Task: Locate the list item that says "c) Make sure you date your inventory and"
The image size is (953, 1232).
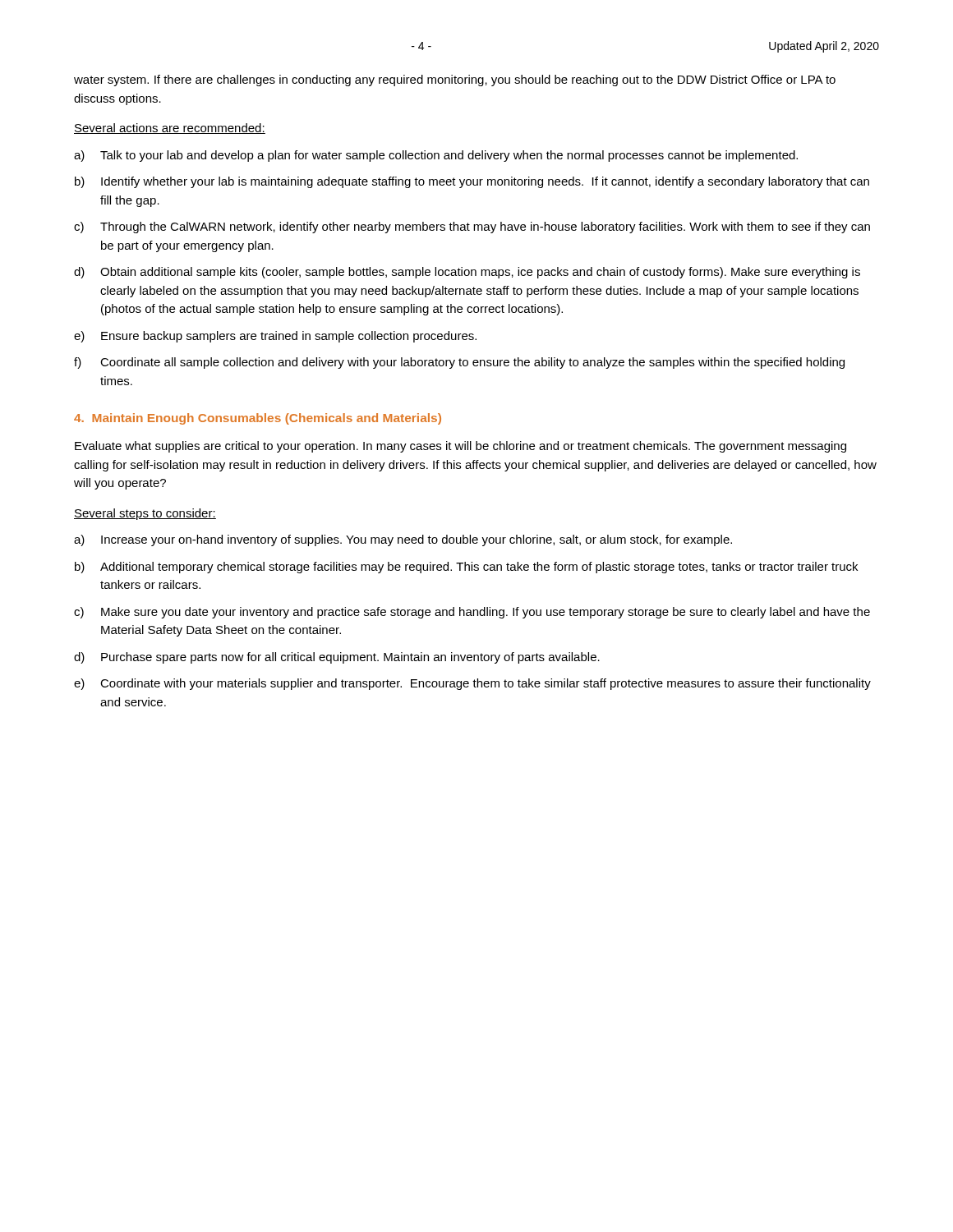Action: pyautogui.click(x=476, y=621)
